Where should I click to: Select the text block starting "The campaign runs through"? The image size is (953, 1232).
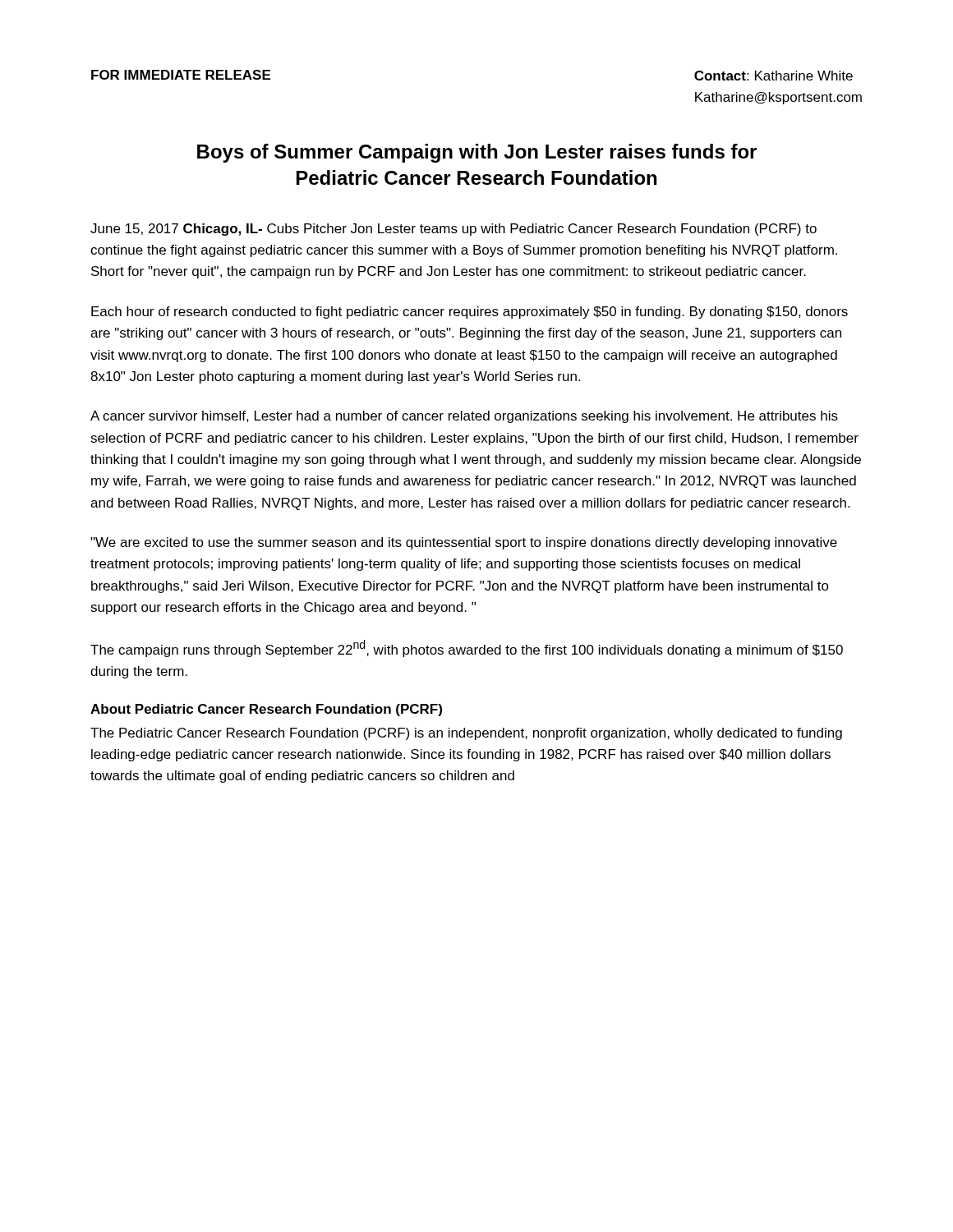(x=467, y=659)
